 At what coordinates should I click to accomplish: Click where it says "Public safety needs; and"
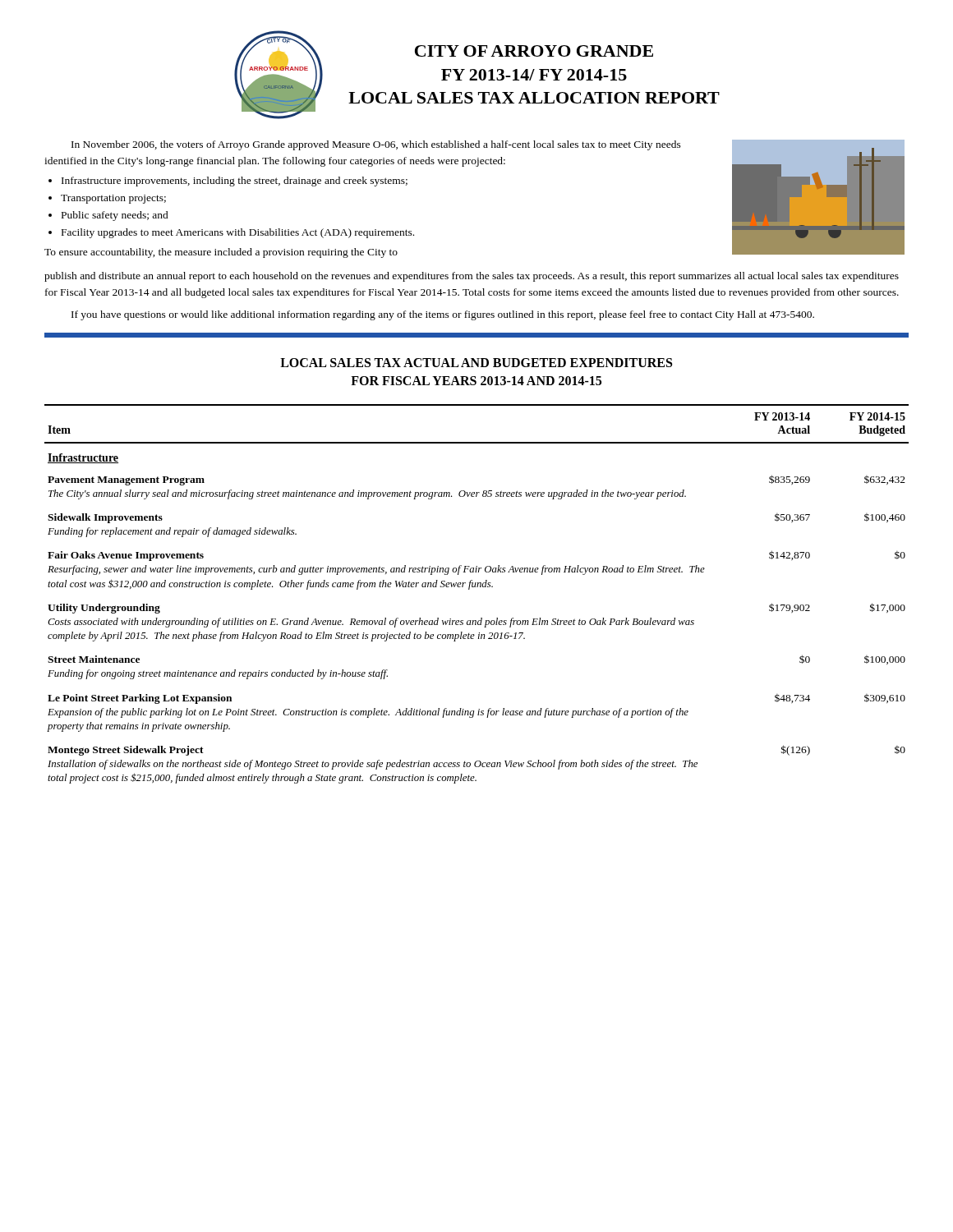[x=115, y=215]
